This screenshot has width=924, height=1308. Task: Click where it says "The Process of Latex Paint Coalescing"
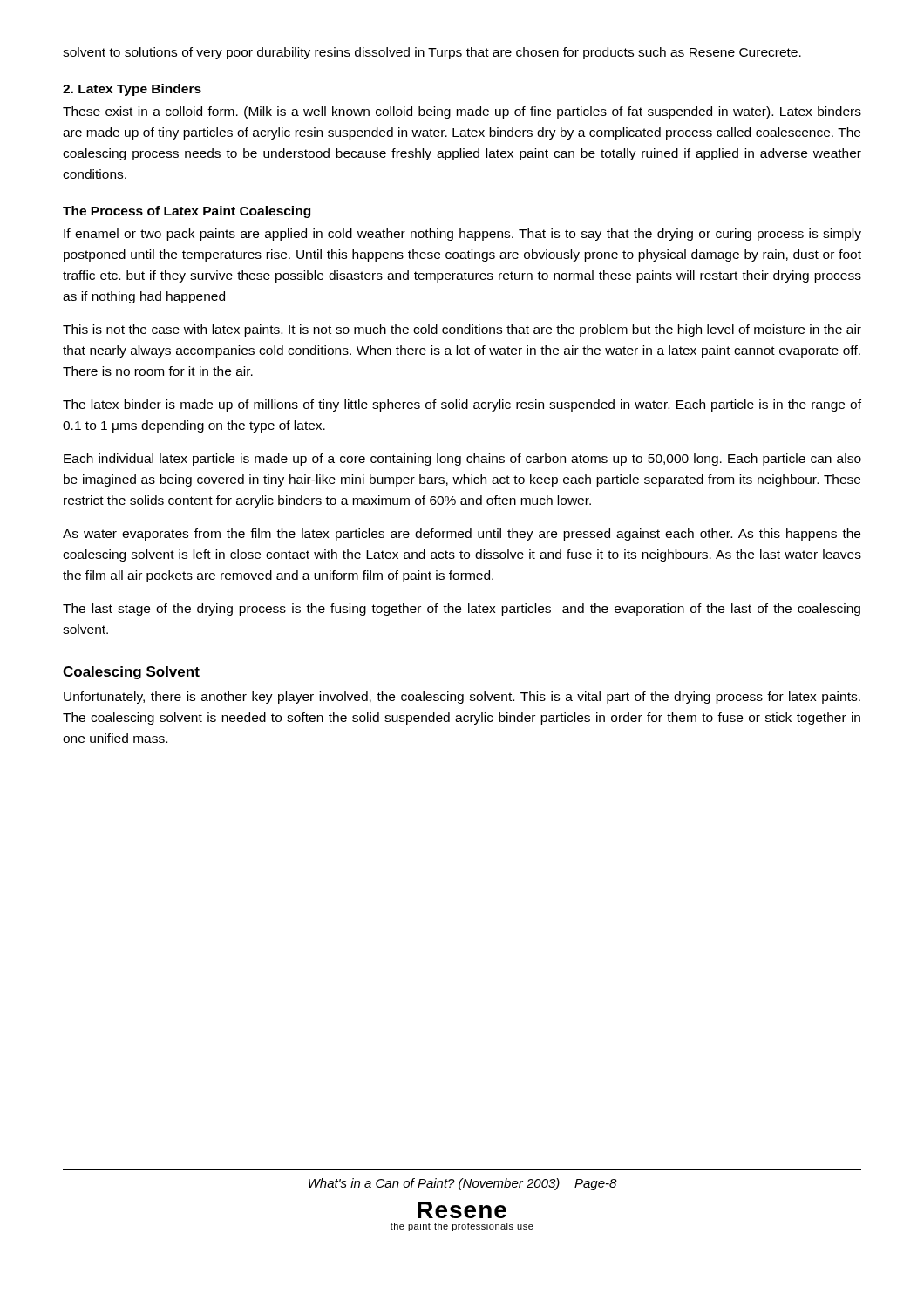coord(187,212)
